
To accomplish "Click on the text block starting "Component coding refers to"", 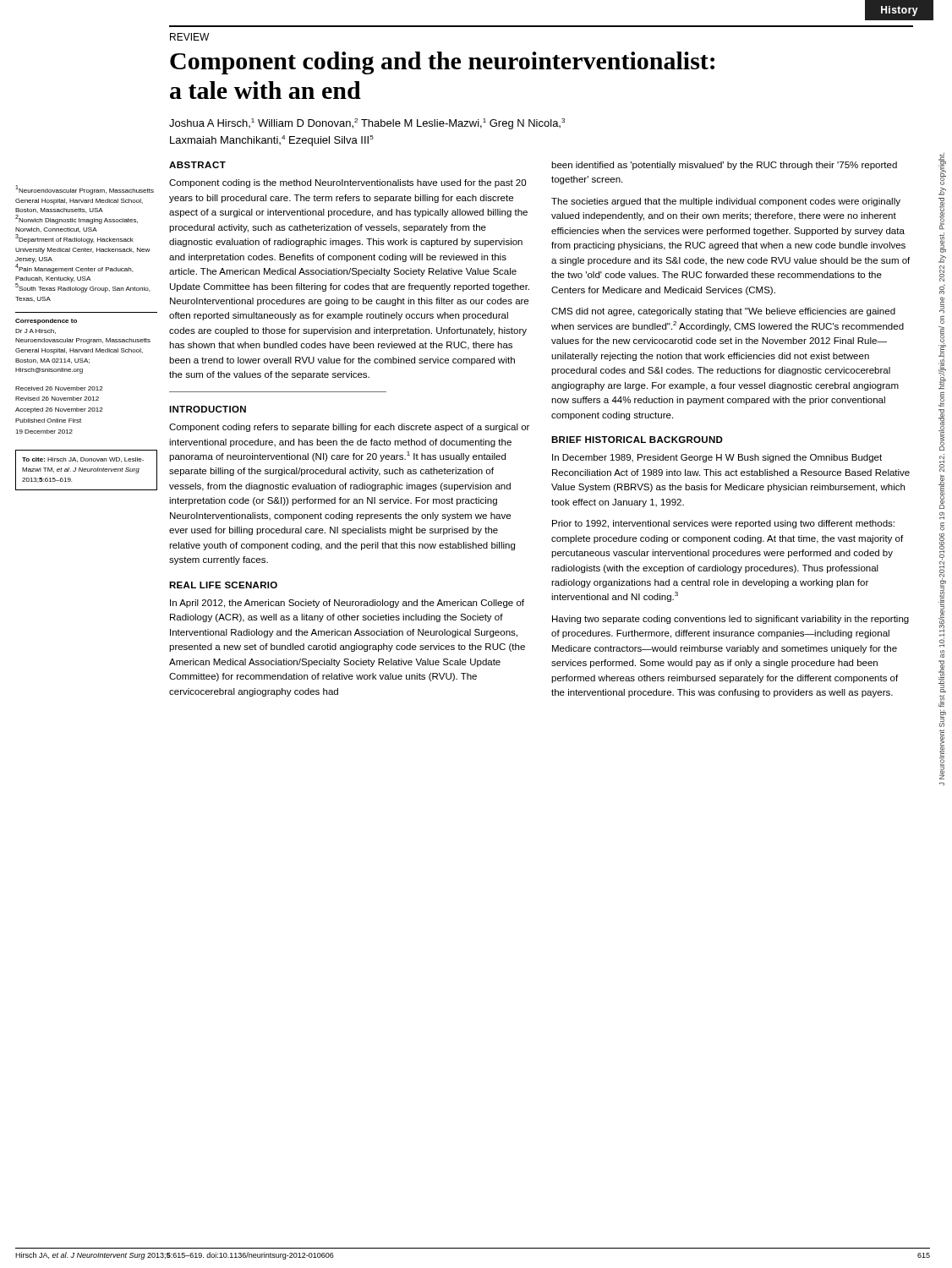I will click(349, 493).
